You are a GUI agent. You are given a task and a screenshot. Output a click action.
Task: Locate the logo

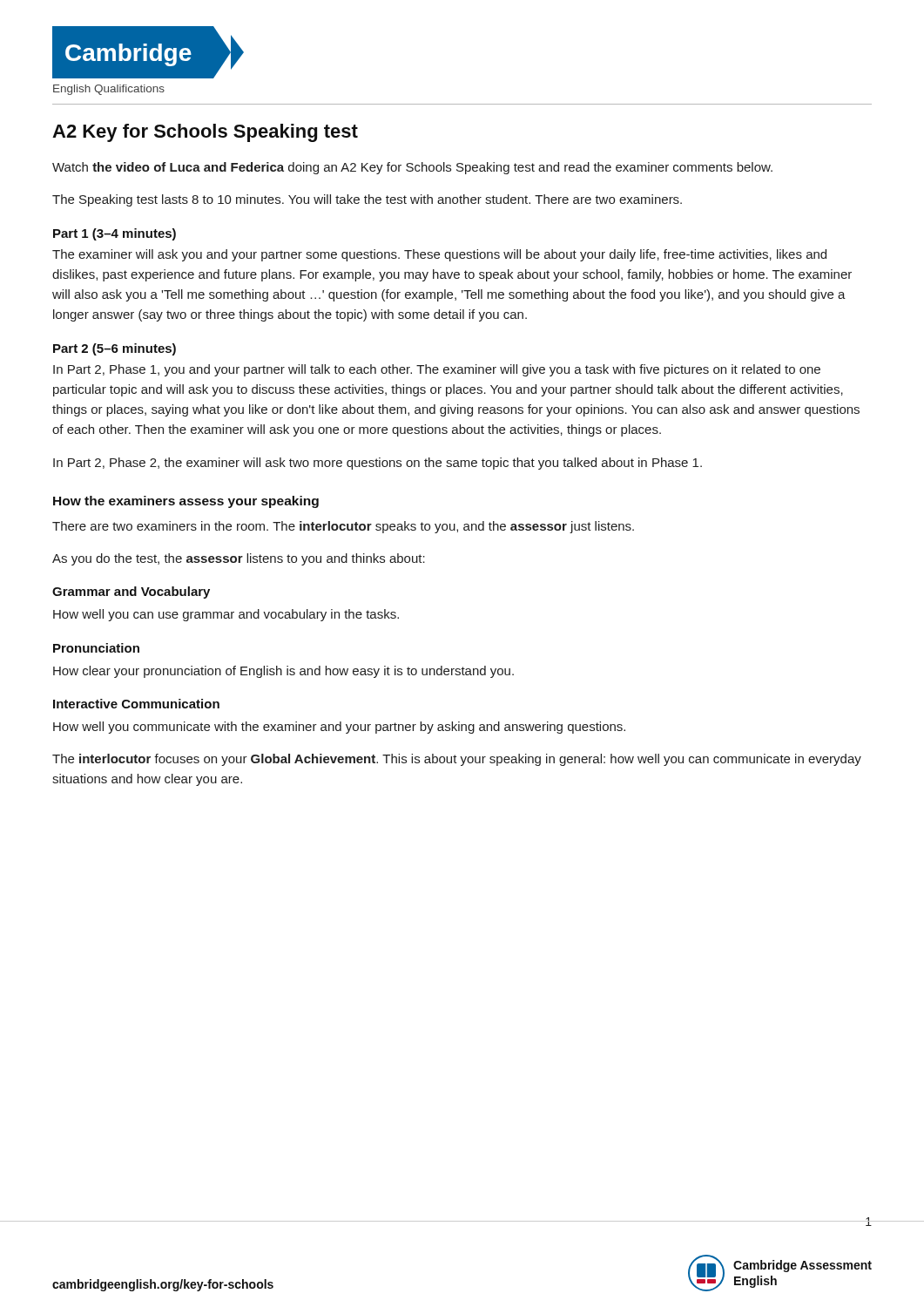coord(462,61)
